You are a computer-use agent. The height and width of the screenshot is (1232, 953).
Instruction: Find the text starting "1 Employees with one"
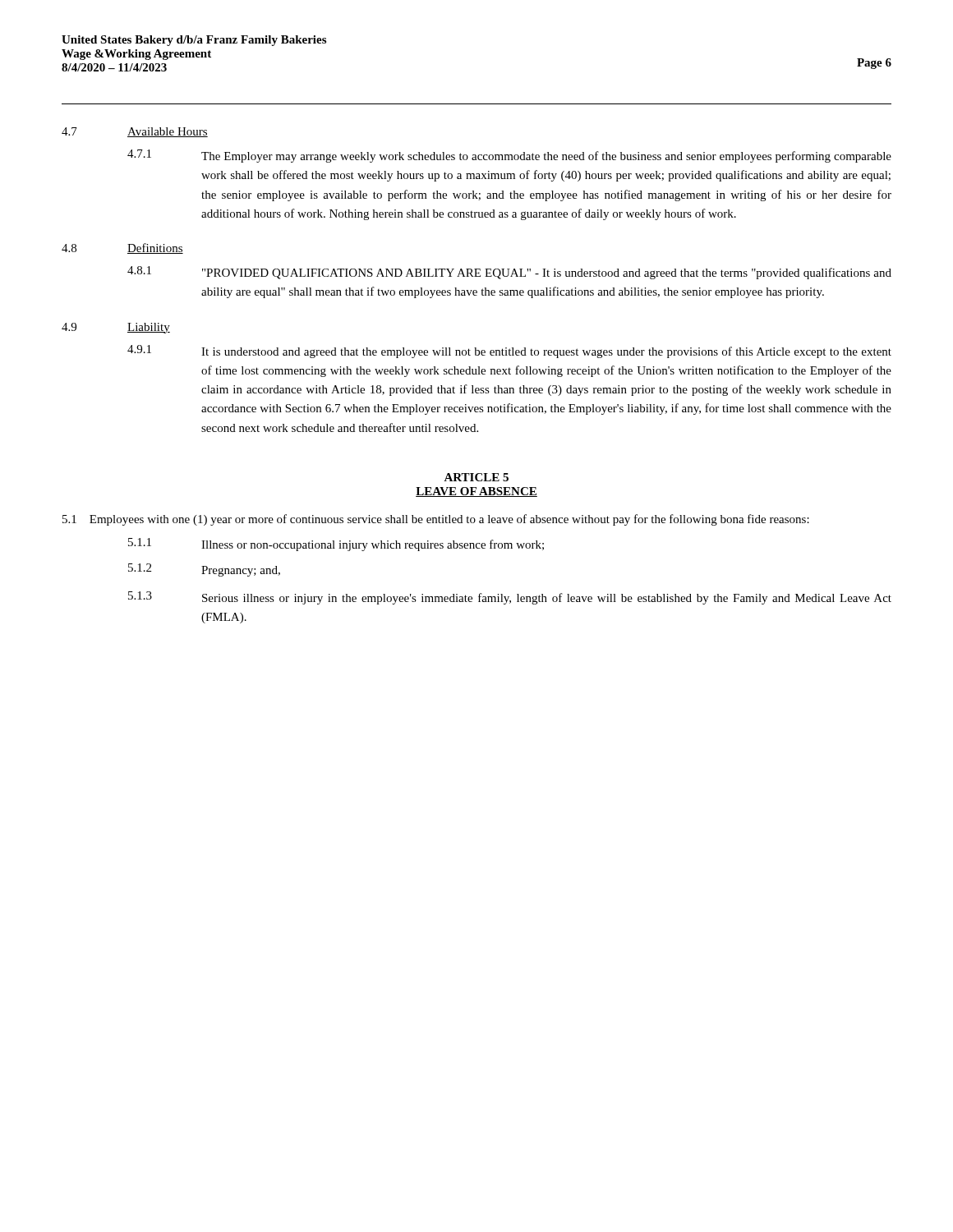click(x=436, y=519)
